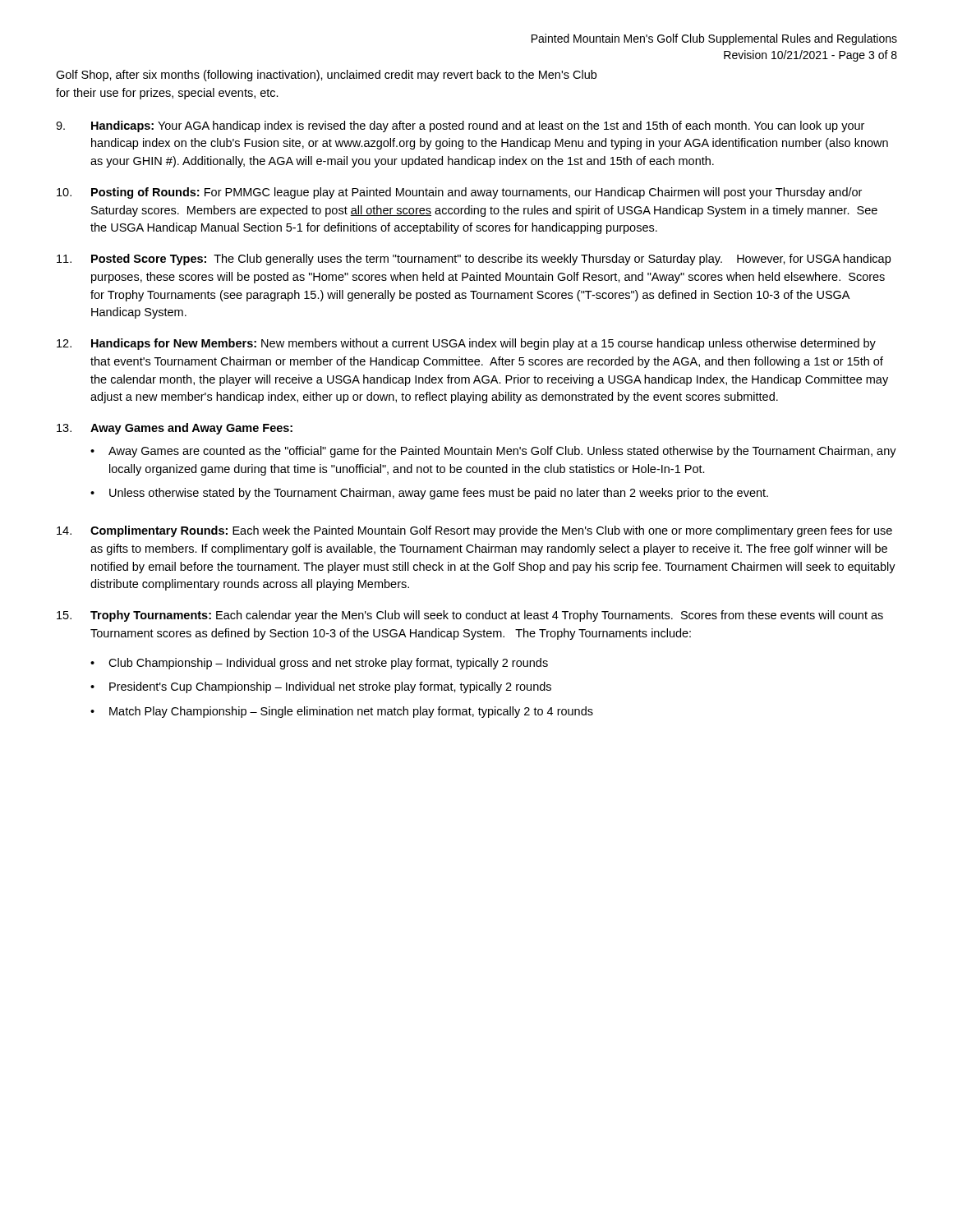Select the list item that reads "11. Posted Score Types: The Club generally"

[476, 286]
